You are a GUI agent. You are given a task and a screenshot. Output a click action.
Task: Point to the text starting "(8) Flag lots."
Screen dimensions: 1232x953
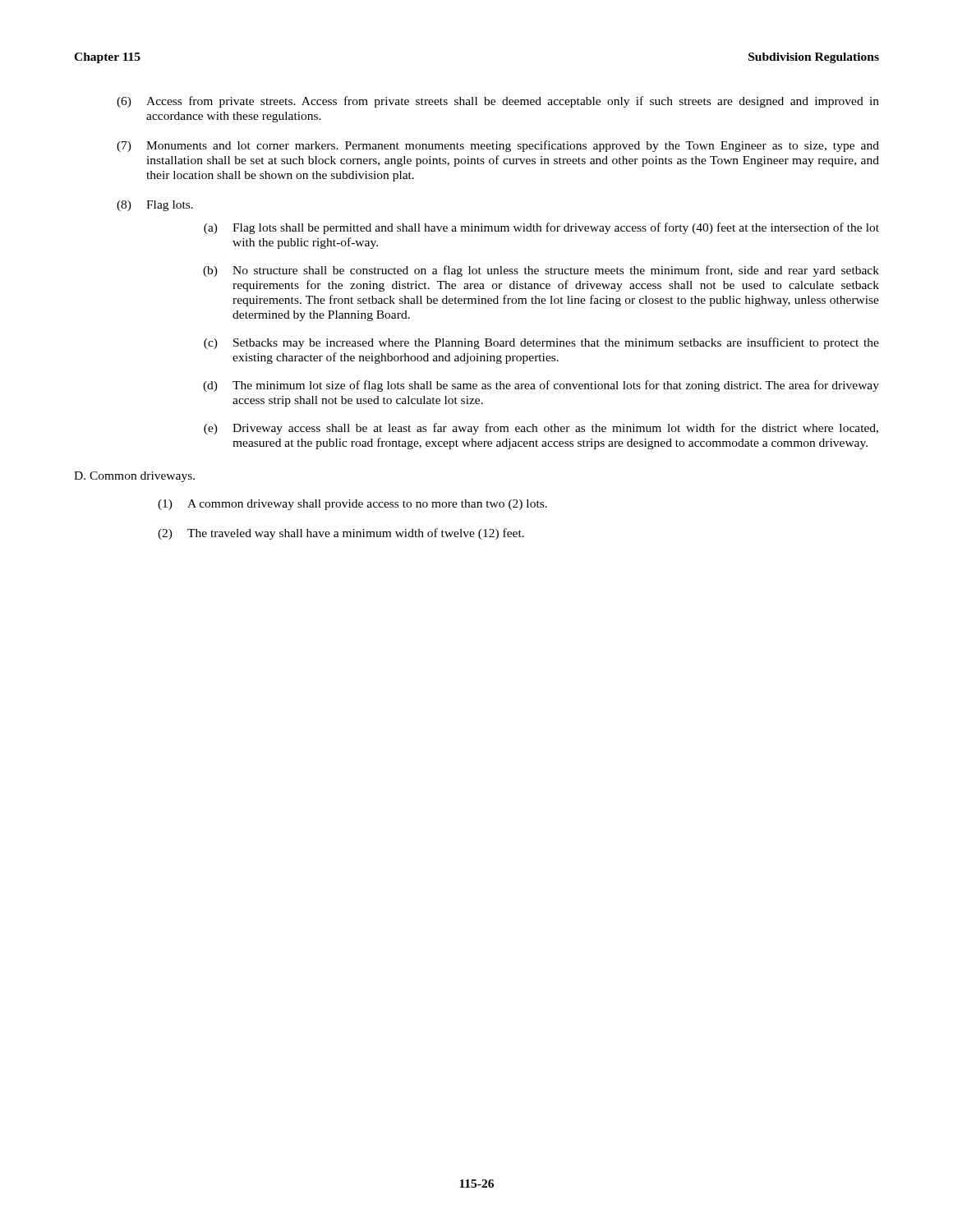[x=155, y=206]
